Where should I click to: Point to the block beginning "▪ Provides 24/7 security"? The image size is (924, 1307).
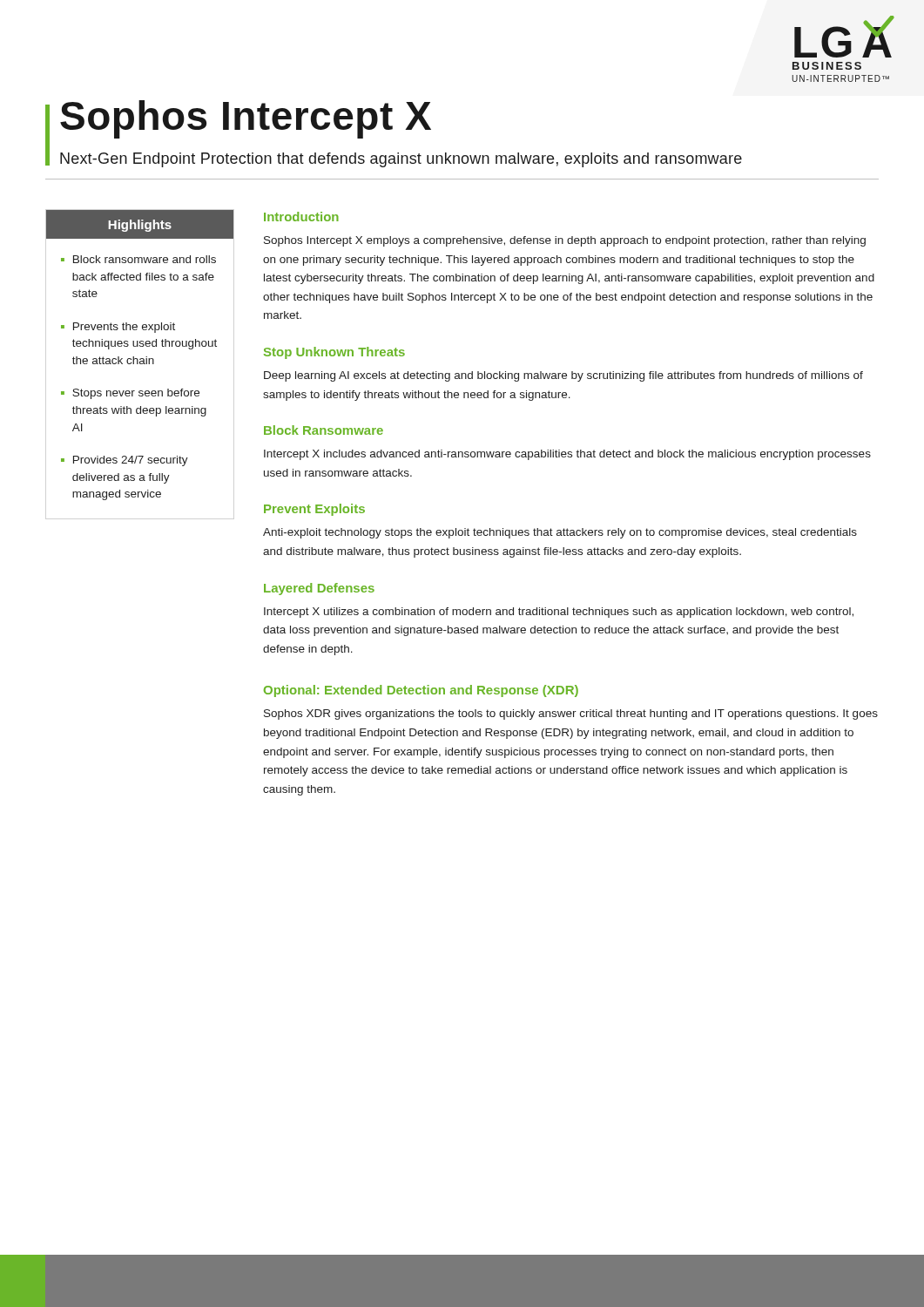click(x=140, y=477)
